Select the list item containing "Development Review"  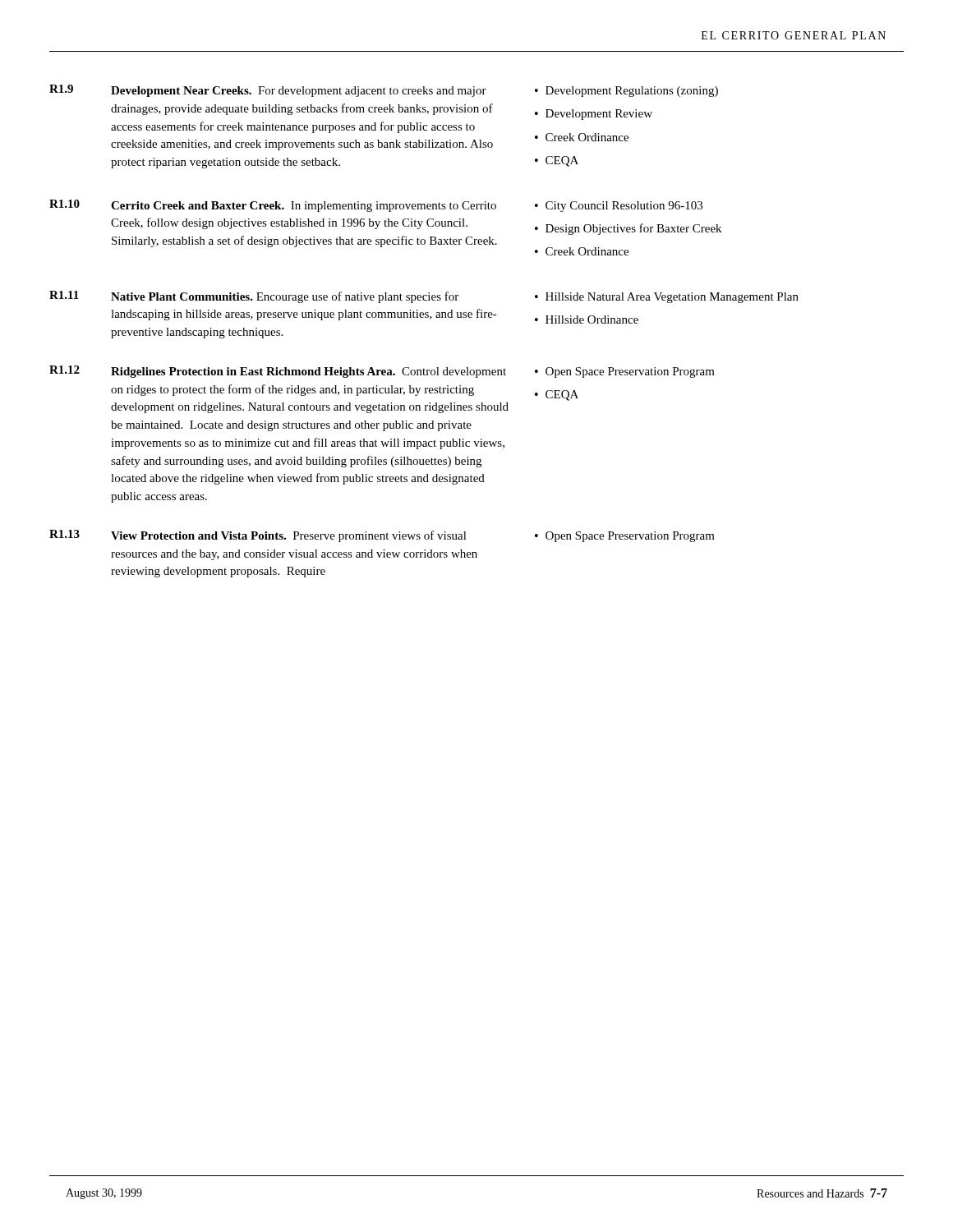click(599, 114)
